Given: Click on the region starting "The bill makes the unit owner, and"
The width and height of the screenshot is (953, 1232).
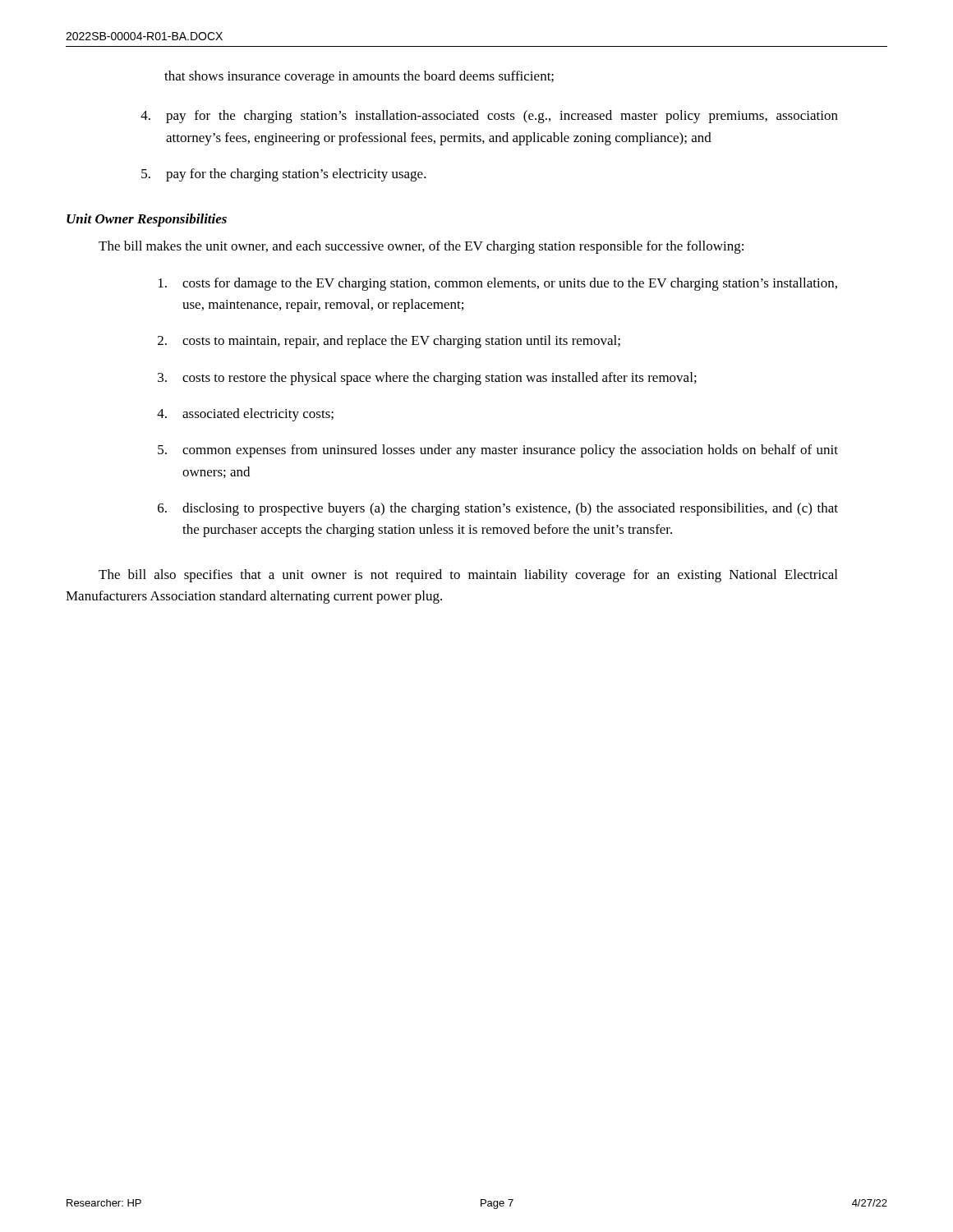Looking at the screenshot, I should 422,246.
